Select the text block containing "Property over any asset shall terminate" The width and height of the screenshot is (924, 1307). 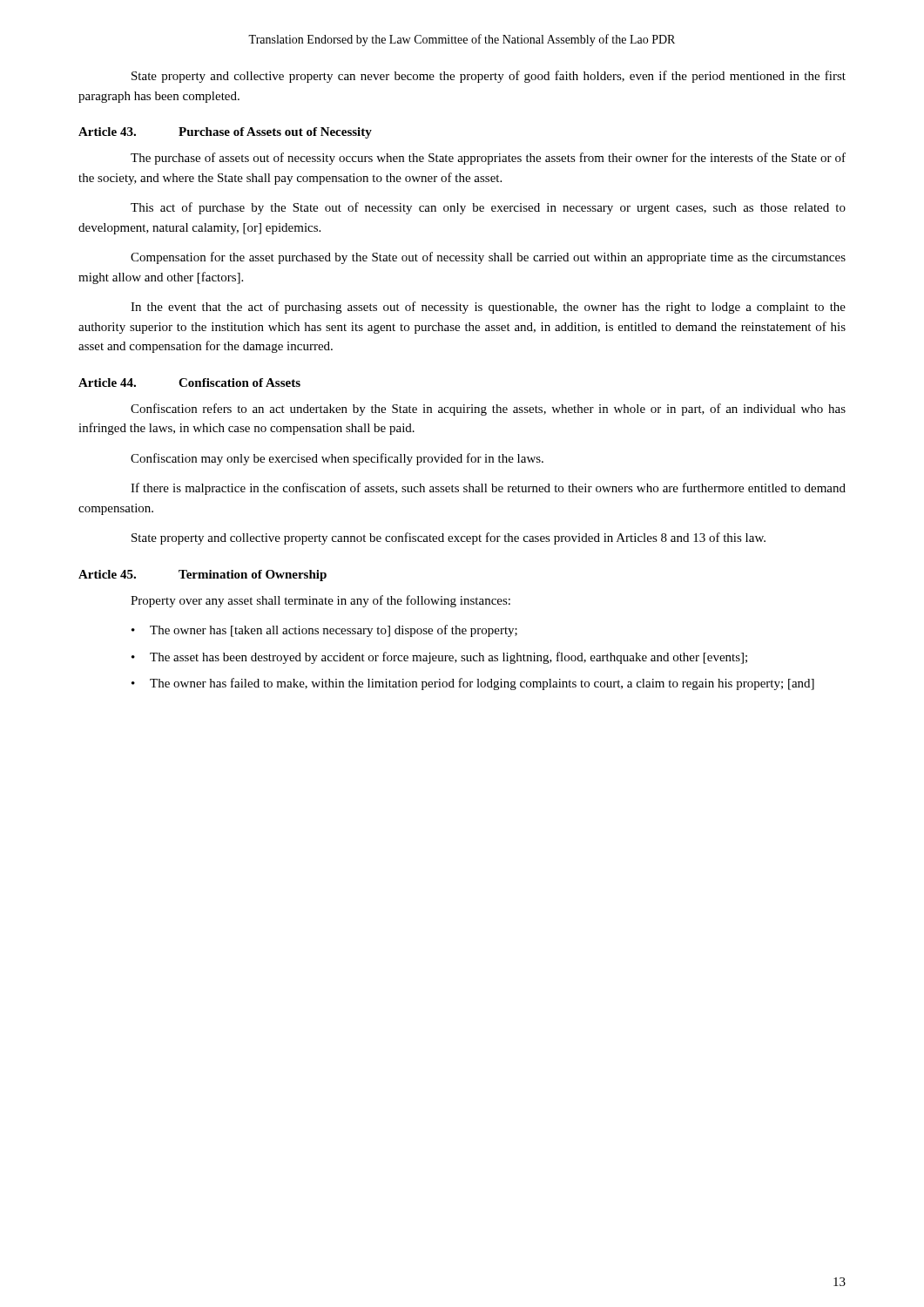coord(462,600)
